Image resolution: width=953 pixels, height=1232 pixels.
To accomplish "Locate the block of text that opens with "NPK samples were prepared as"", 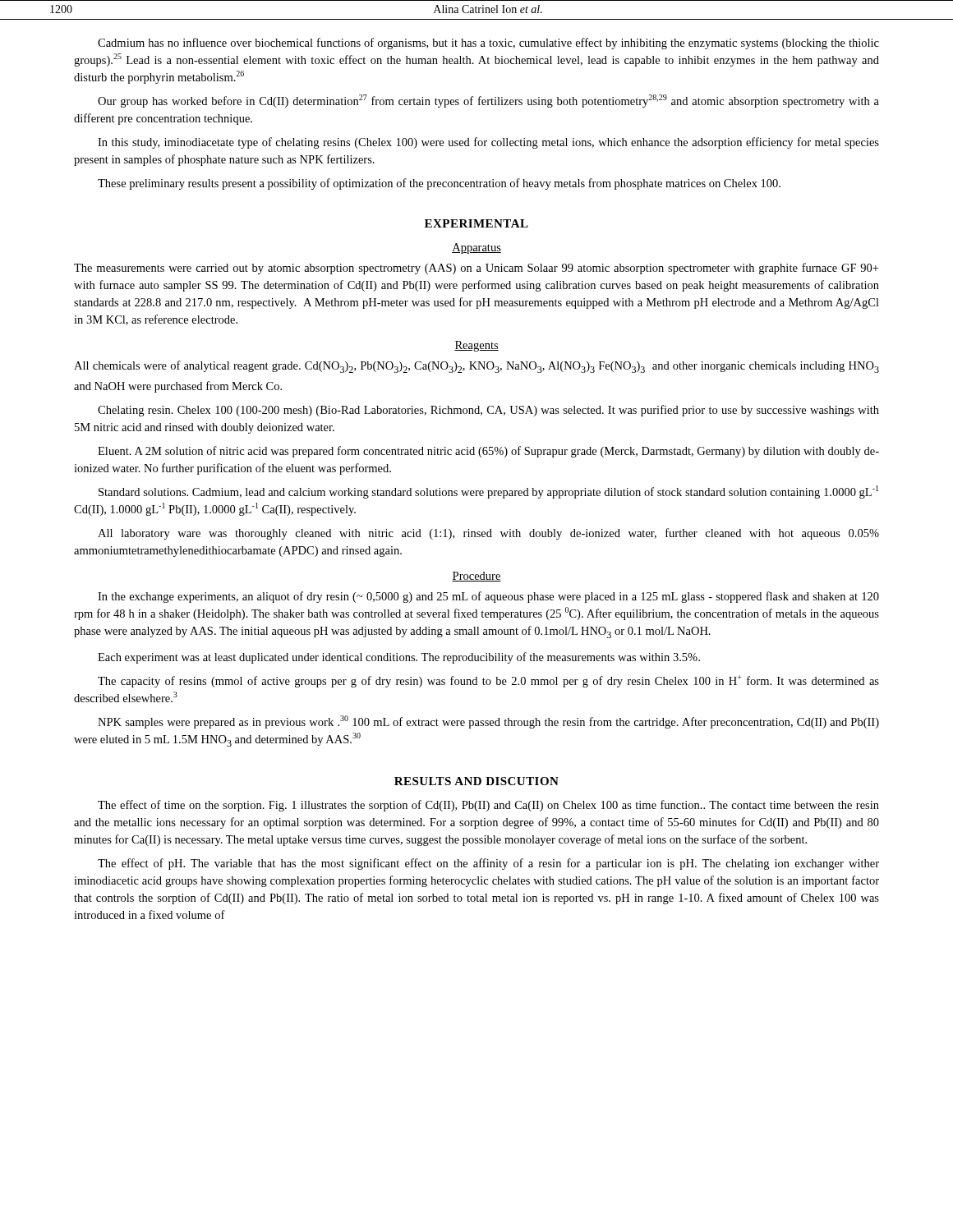I will click(x=476, y=733).
